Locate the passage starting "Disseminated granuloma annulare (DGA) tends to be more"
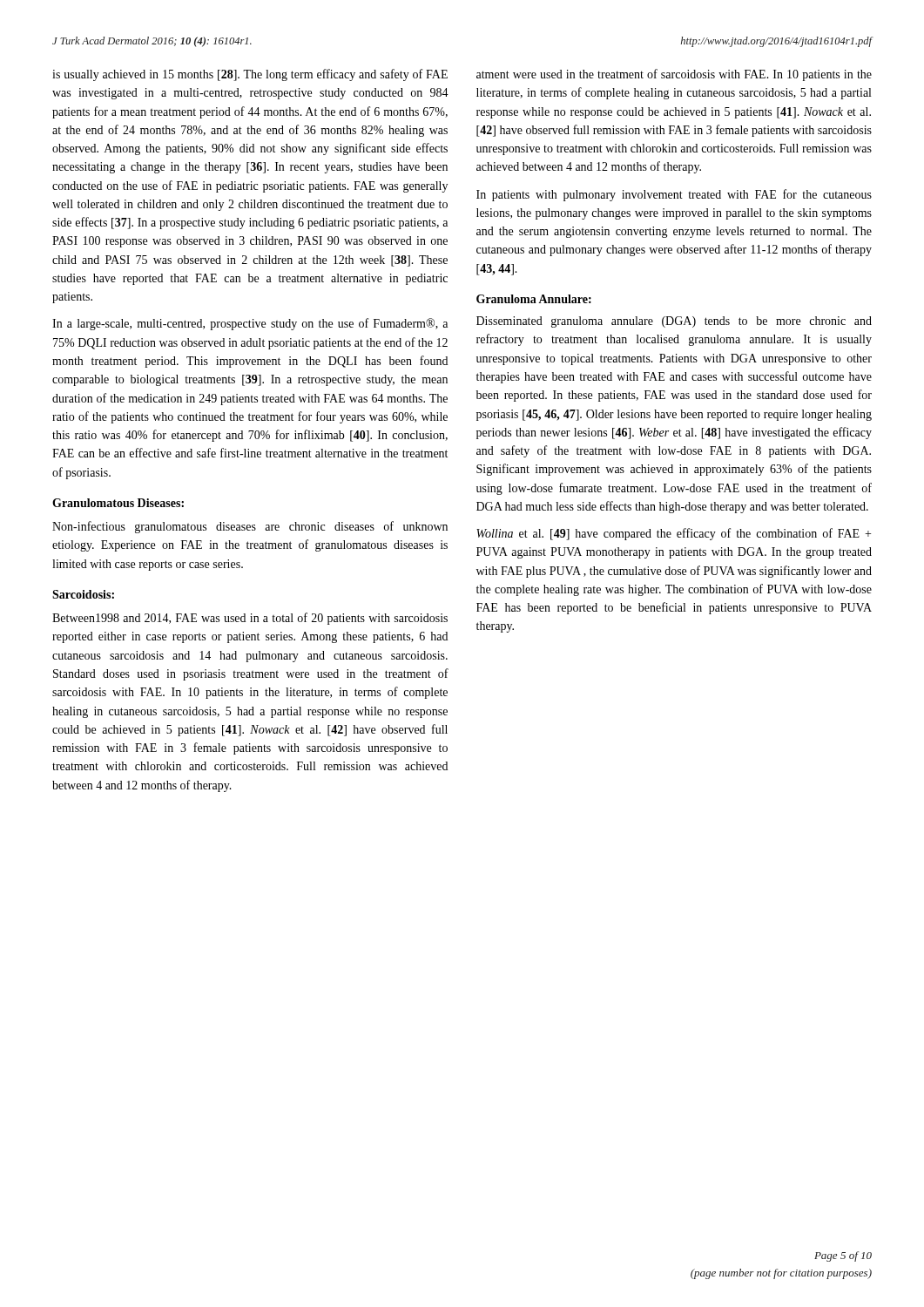This screenshot has height=1307, width=924. point(674,414)
